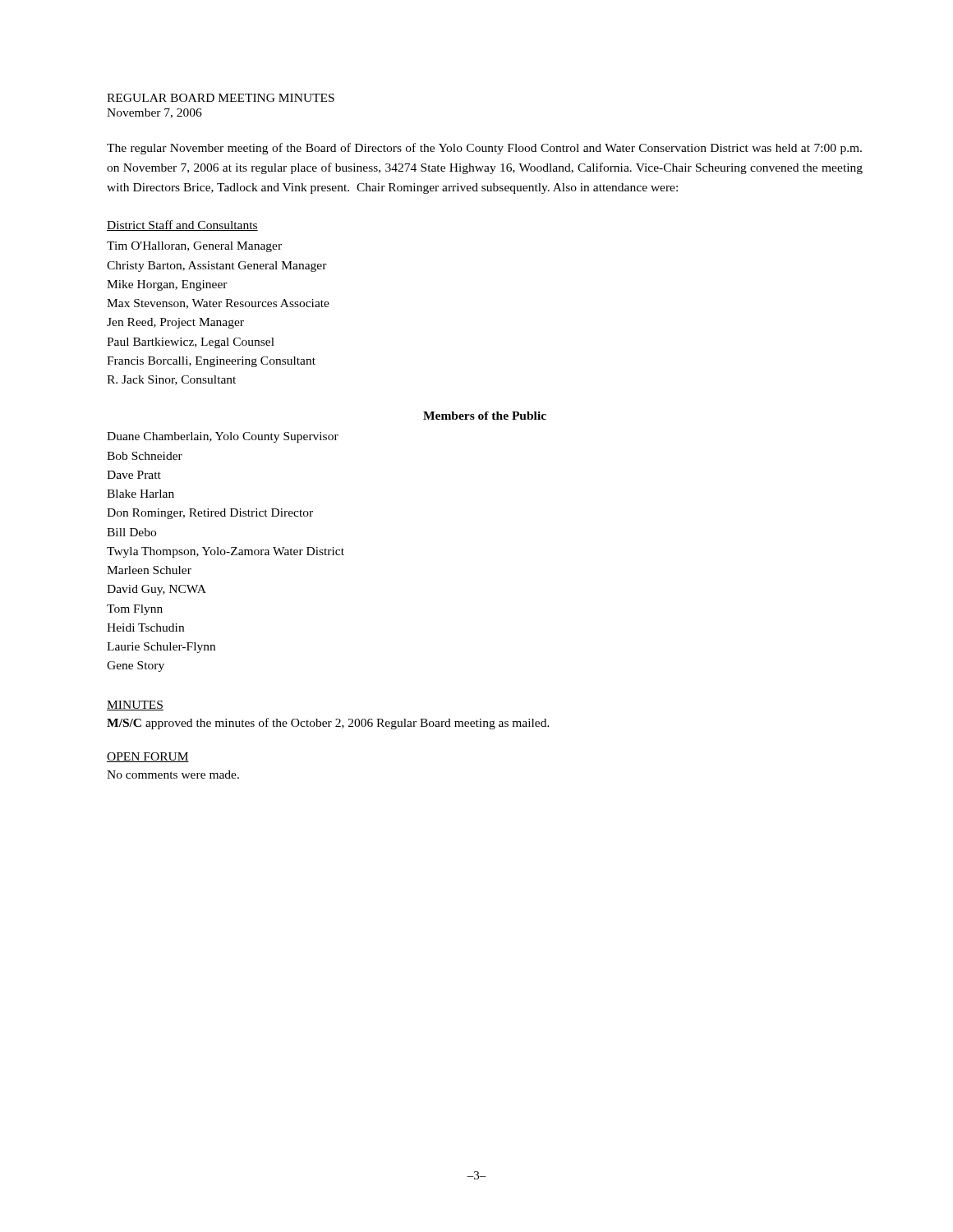The width and height of the screenshot is (953, 1232).
Task: Locate the text block starting "Twyla Thompson, Yolo-Zamora Water District"
Action: pyautogui.click(x=226, y=551)
